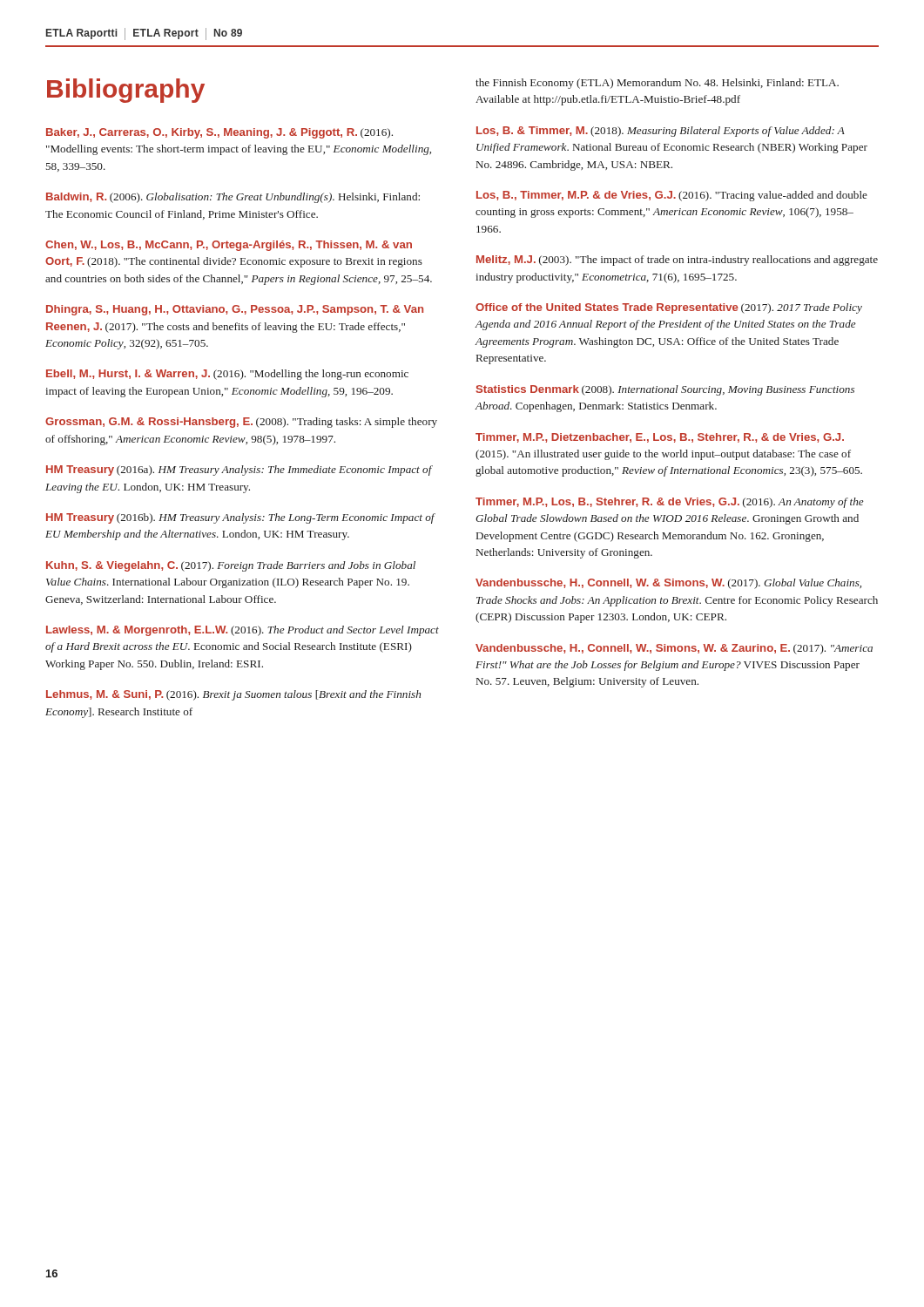Click the passage that begins "Chen, W., Los, B., McCann,"

(239, 261)
